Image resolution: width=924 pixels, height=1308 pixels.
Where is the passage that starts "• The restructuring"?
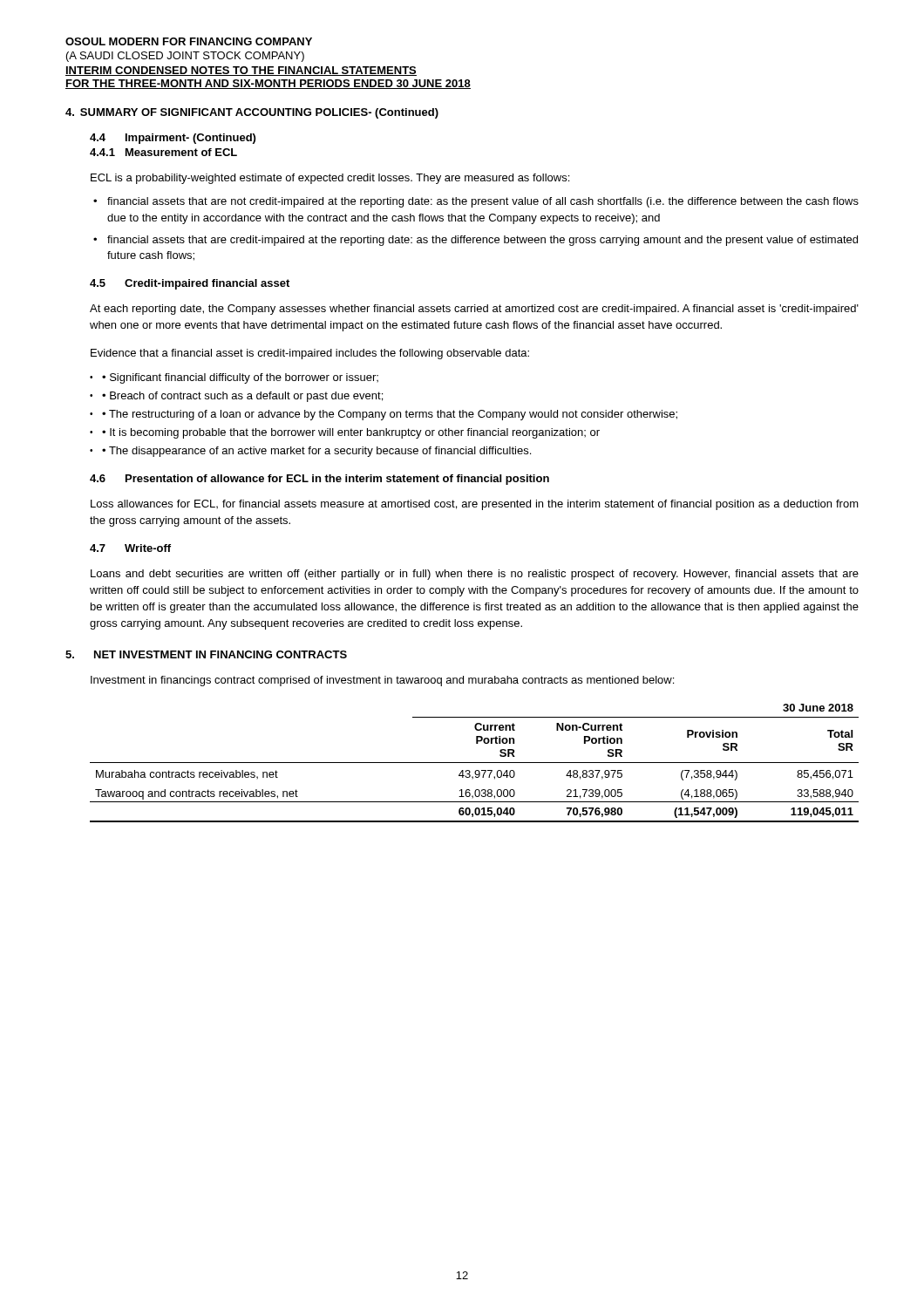click(474, 414)
